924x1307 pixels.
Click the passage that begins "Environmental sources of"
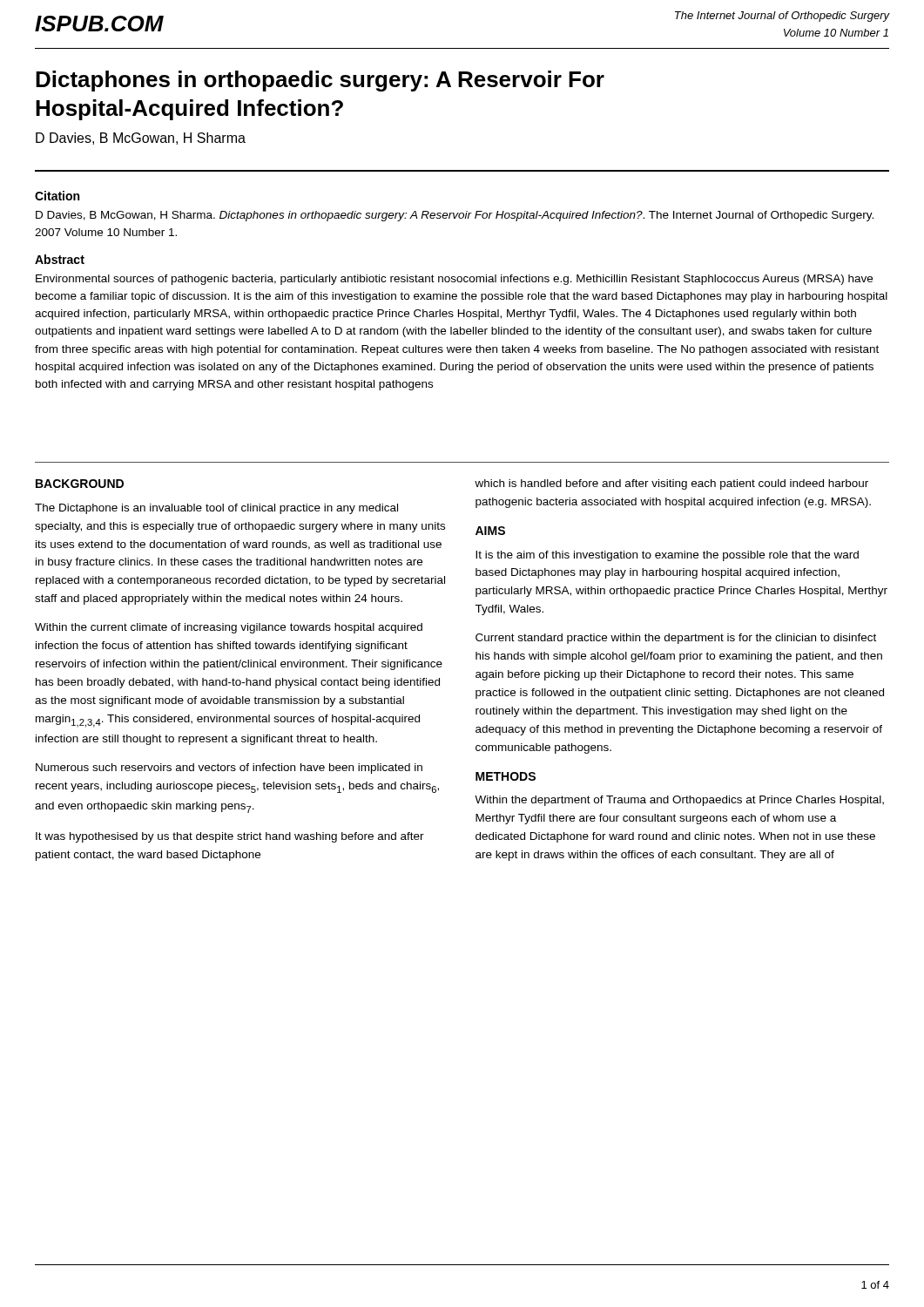click(x=461, y=331)
